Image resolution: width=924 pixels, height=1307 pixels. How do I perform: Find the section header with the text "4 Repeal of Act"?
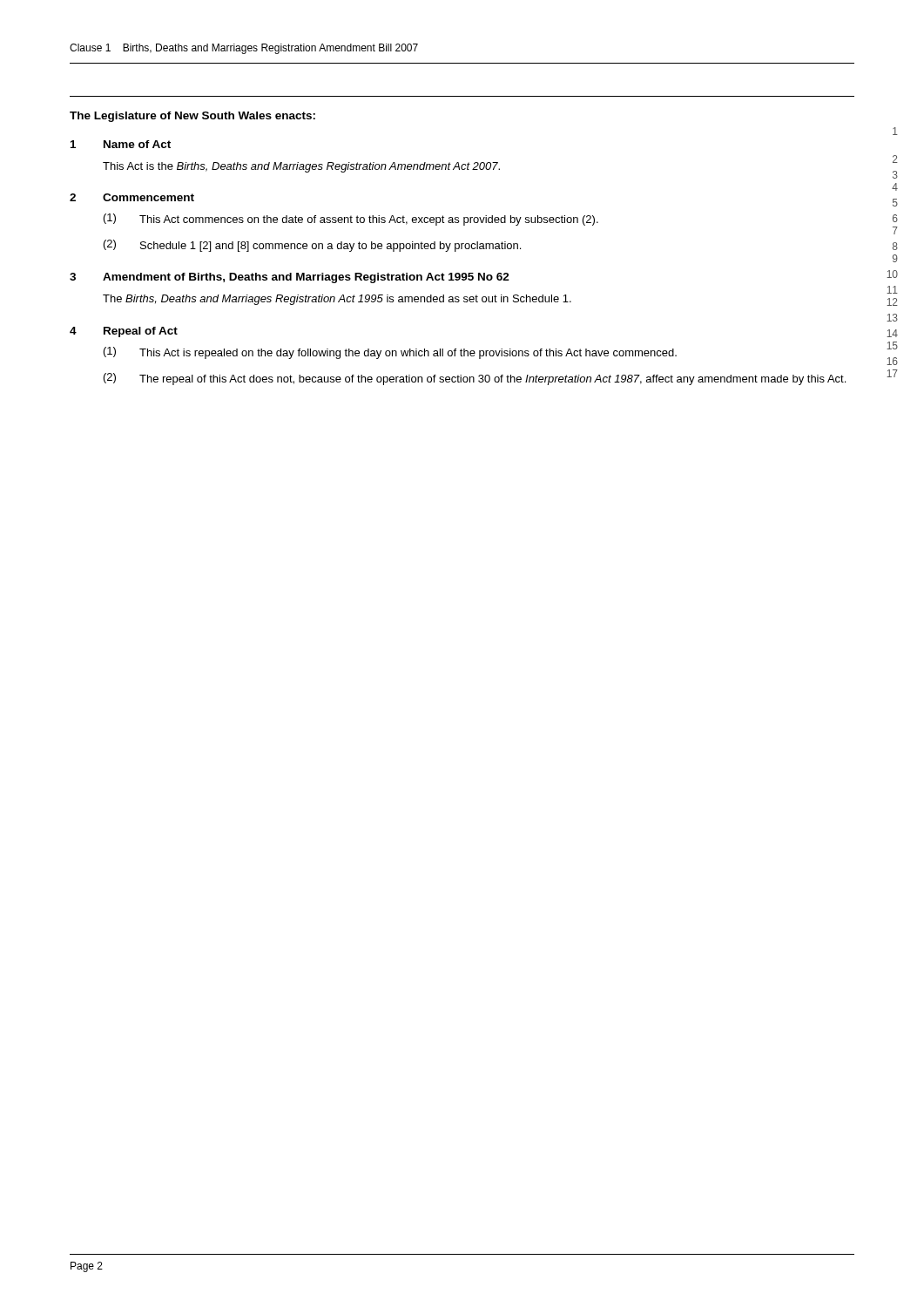(x=124, y=330)
